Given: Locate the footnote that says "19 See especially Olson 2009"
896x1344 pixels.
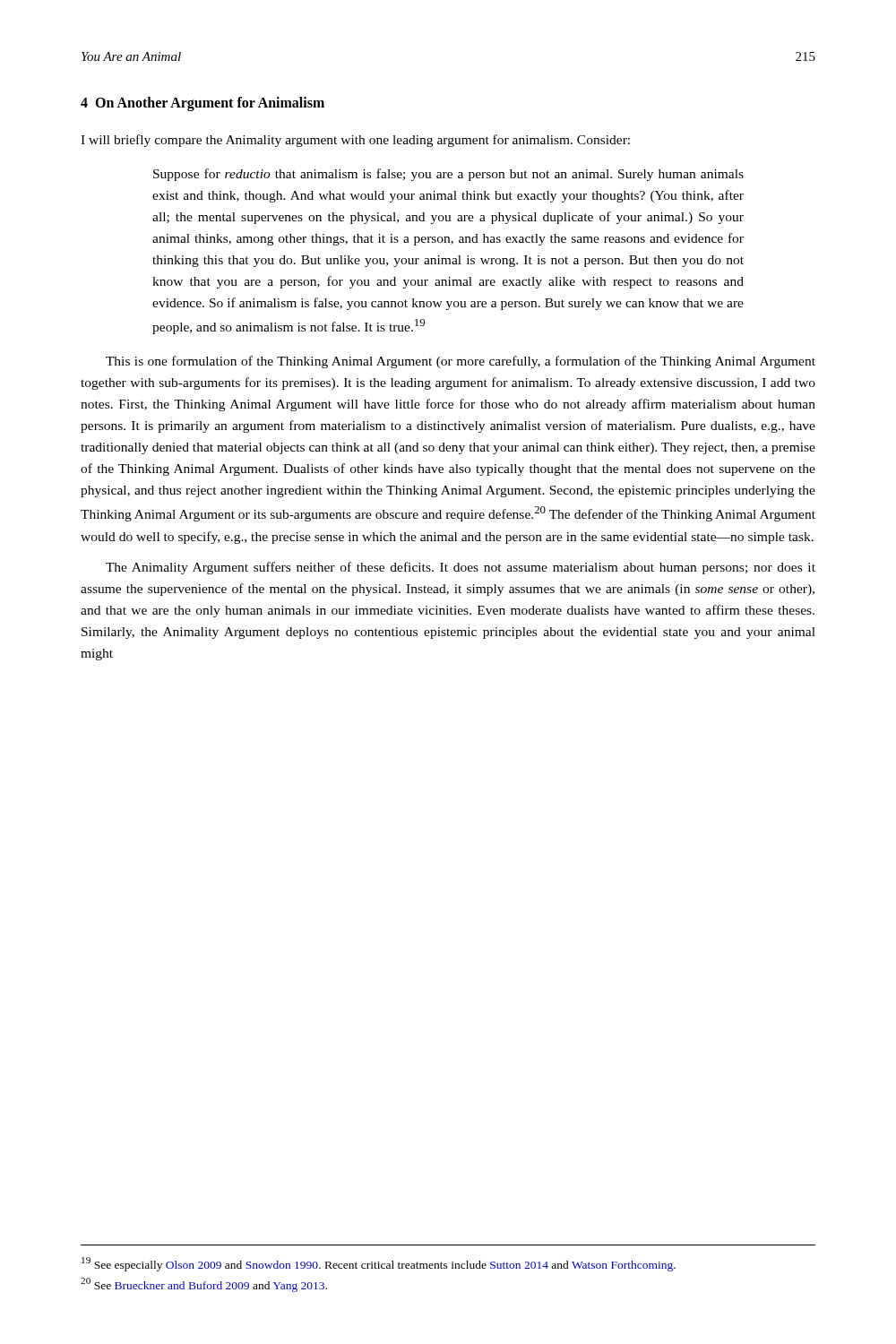Looking at the screenshot, I should [x=378, y=1262].
